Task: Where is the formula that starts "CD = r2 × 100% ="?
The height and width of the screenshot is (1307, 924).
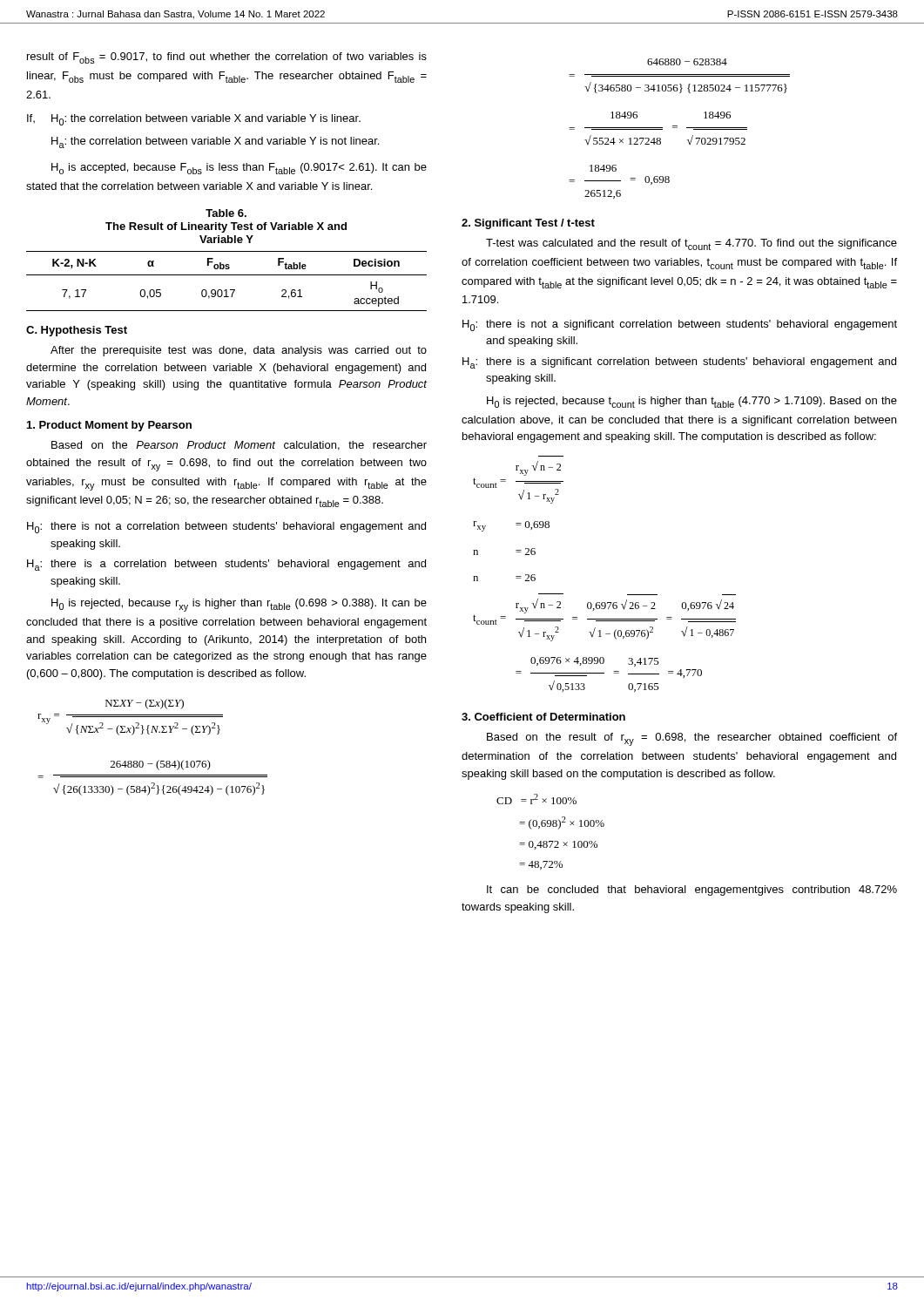Action: pos(550,831)
